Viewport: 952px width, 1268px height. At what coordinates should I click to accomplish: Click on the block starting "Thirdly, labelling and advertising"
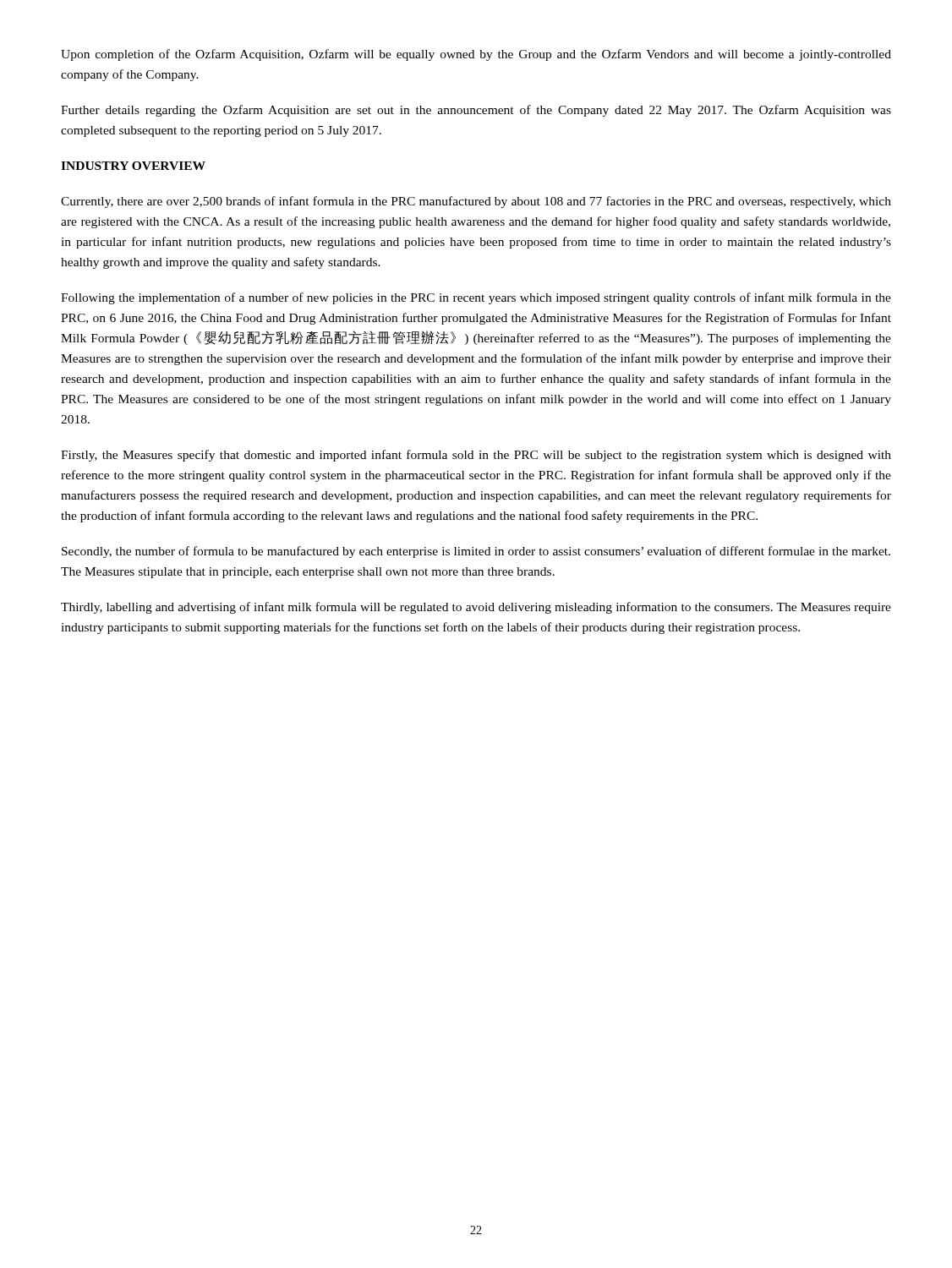coord(476,617)
